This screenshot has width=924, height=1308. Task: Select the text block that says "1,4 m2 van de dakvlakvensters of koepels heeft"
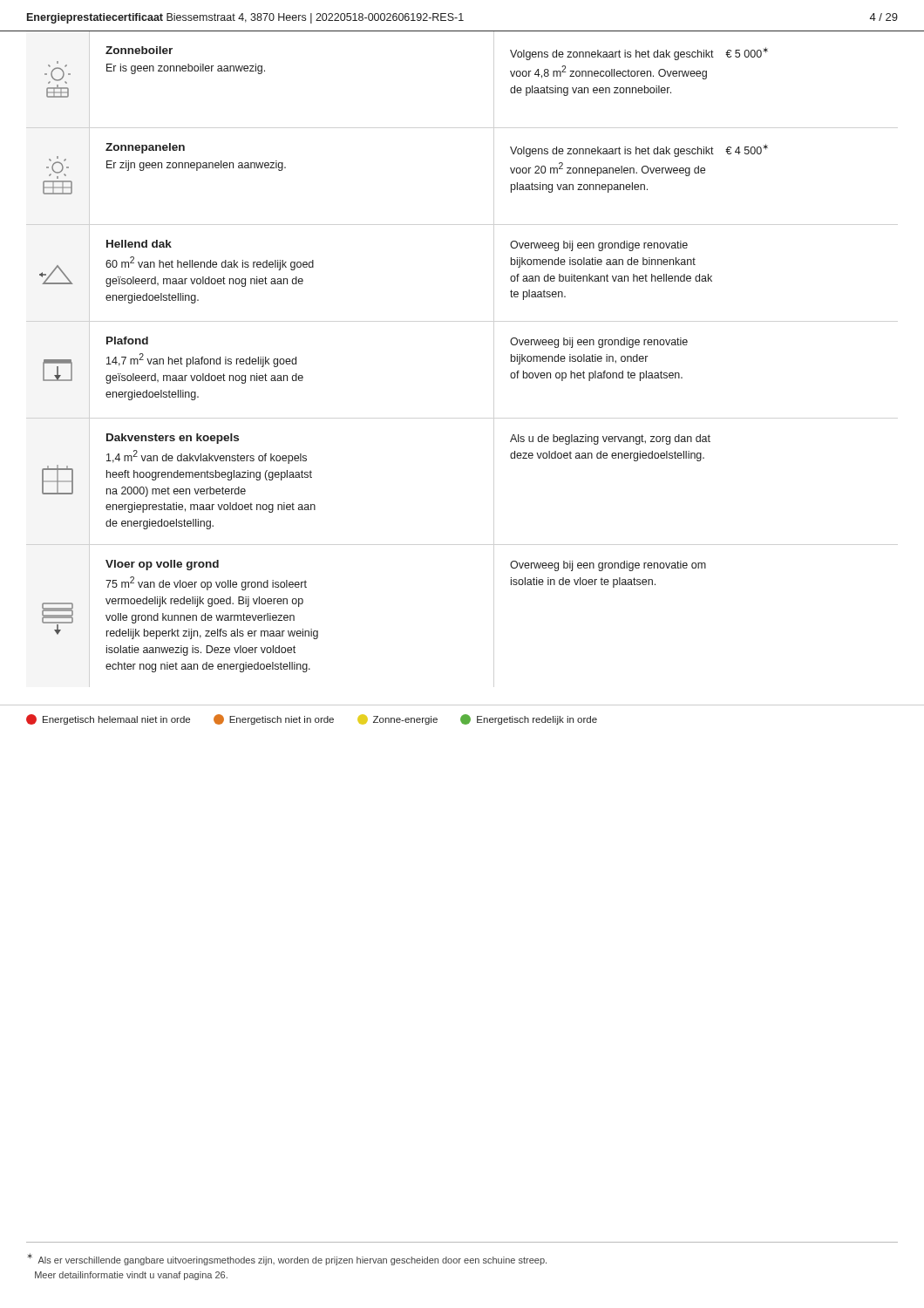click(x=211, y=489)
